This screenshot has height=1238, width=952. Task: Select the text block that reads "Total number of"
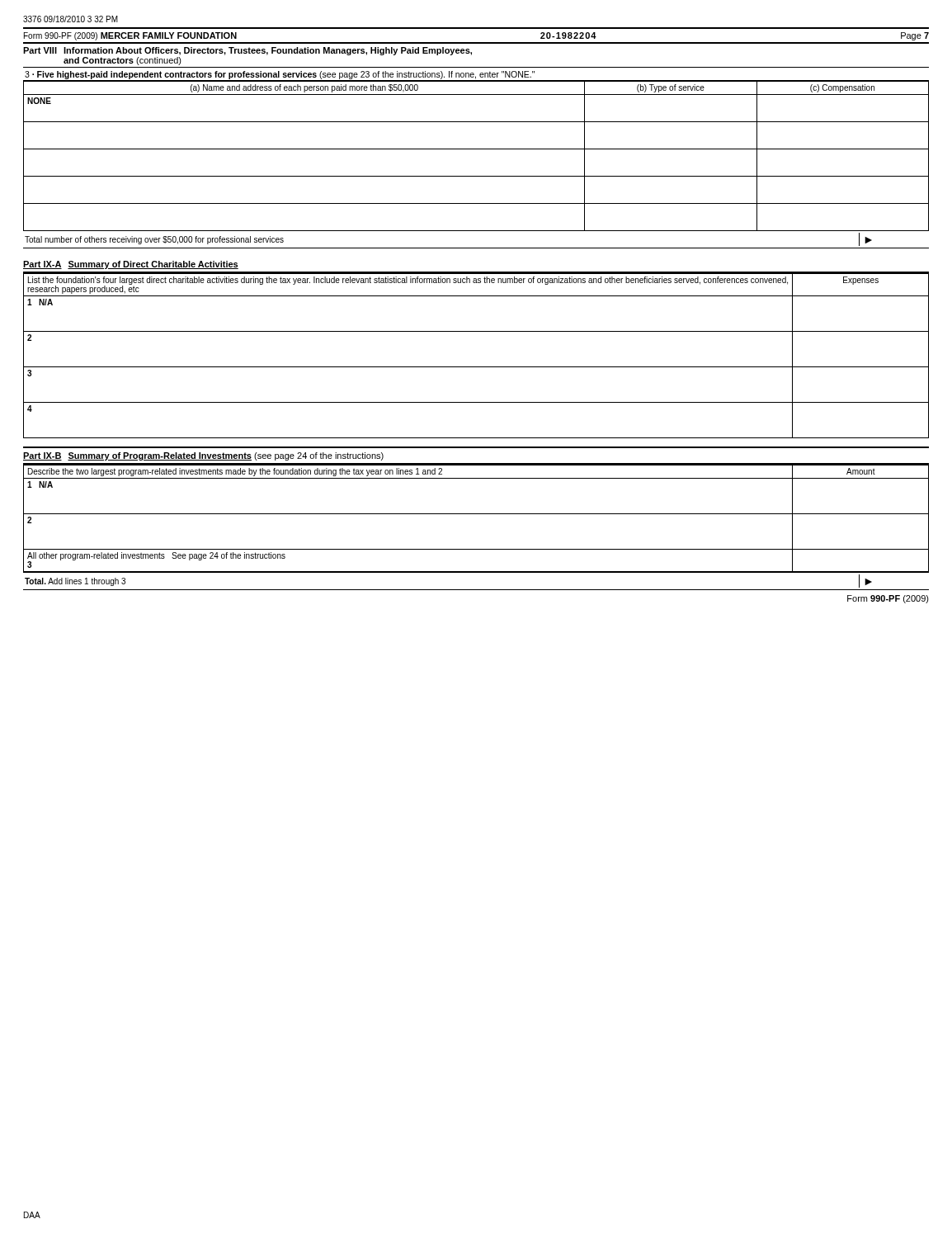[x=476, y=239]
